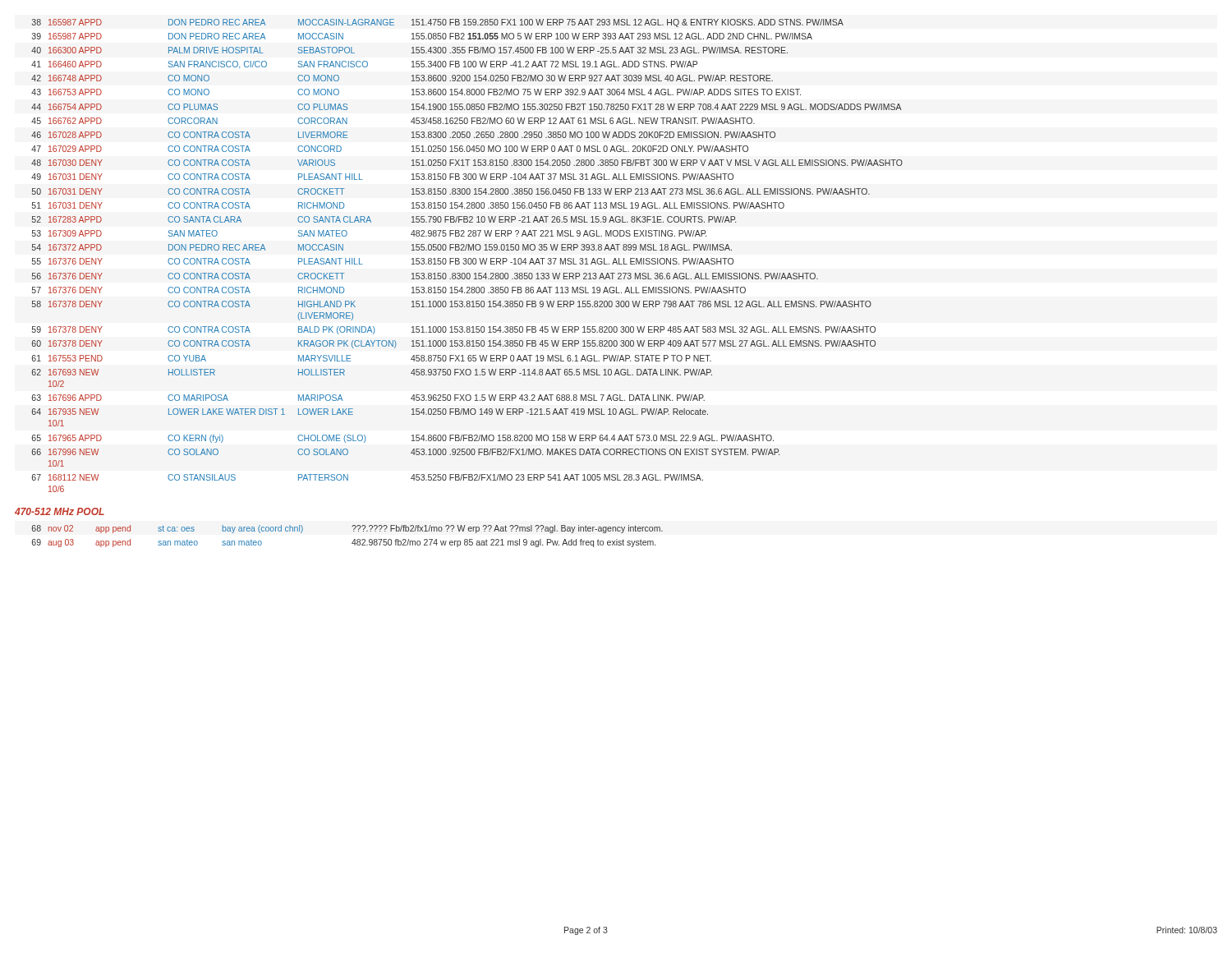
Task: Select the table that reads "SAN MATEO"
Action: (x=616, y=255)
